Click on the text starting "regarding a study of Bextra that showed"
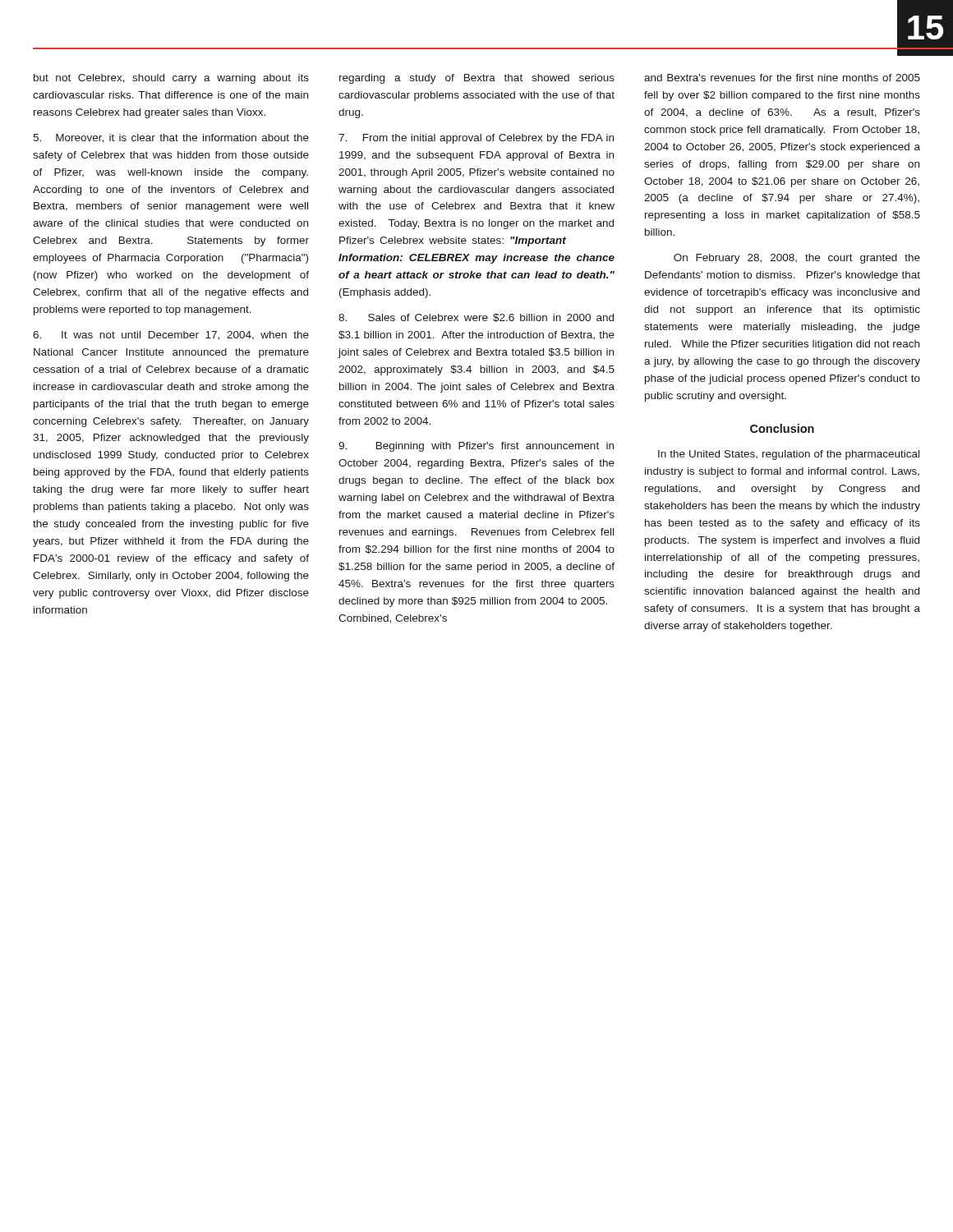This screenshot has width=953, height=1232. (x=476, y=96)
